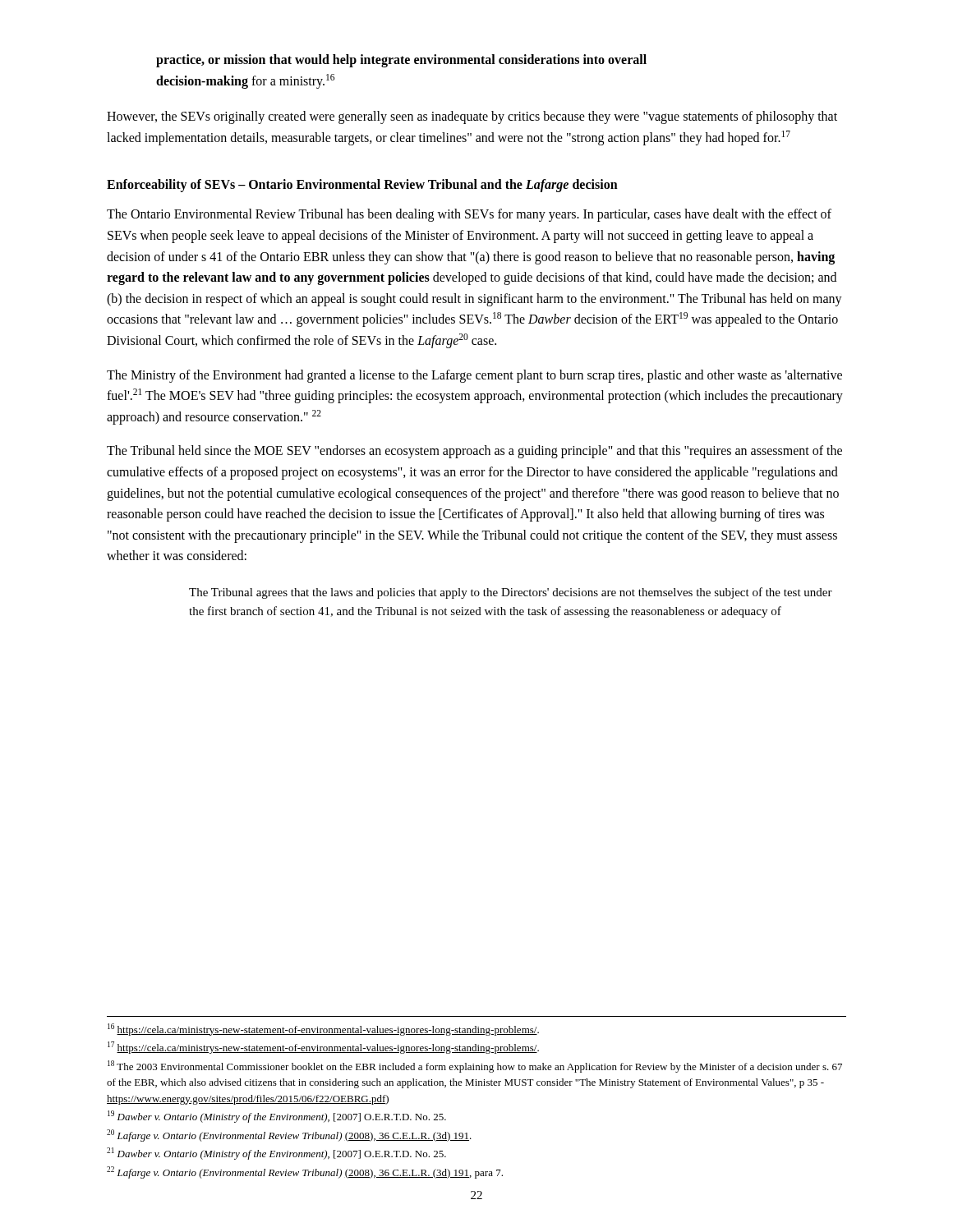The width and height of the screenshot is (953, 1232).
Task: Click on the text block containing "The Ontario Environmental Review"
Action: click(x=476, y=278)
